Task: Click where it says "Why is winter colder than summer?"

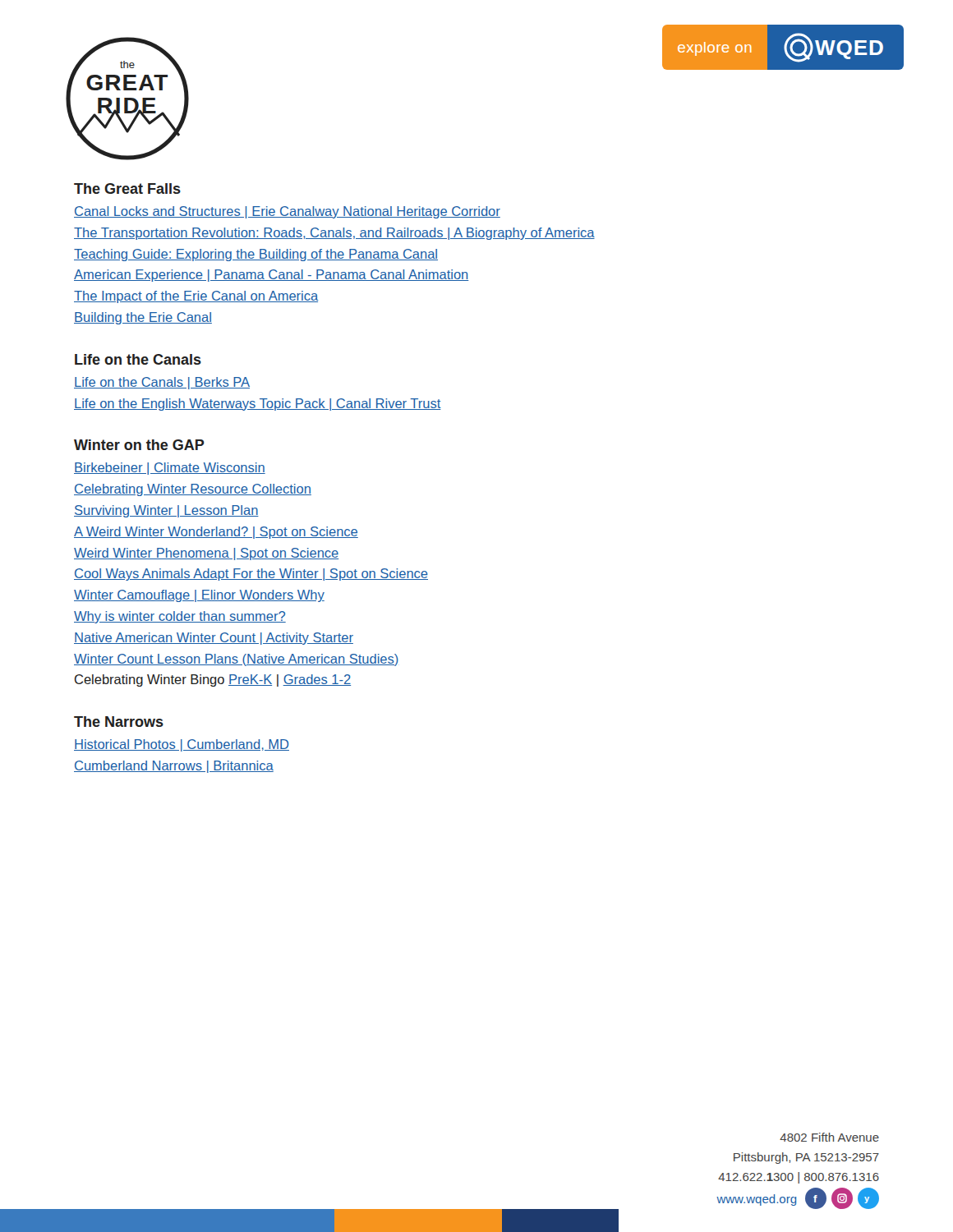Action: pyautogui.click(x=180, y=616)
